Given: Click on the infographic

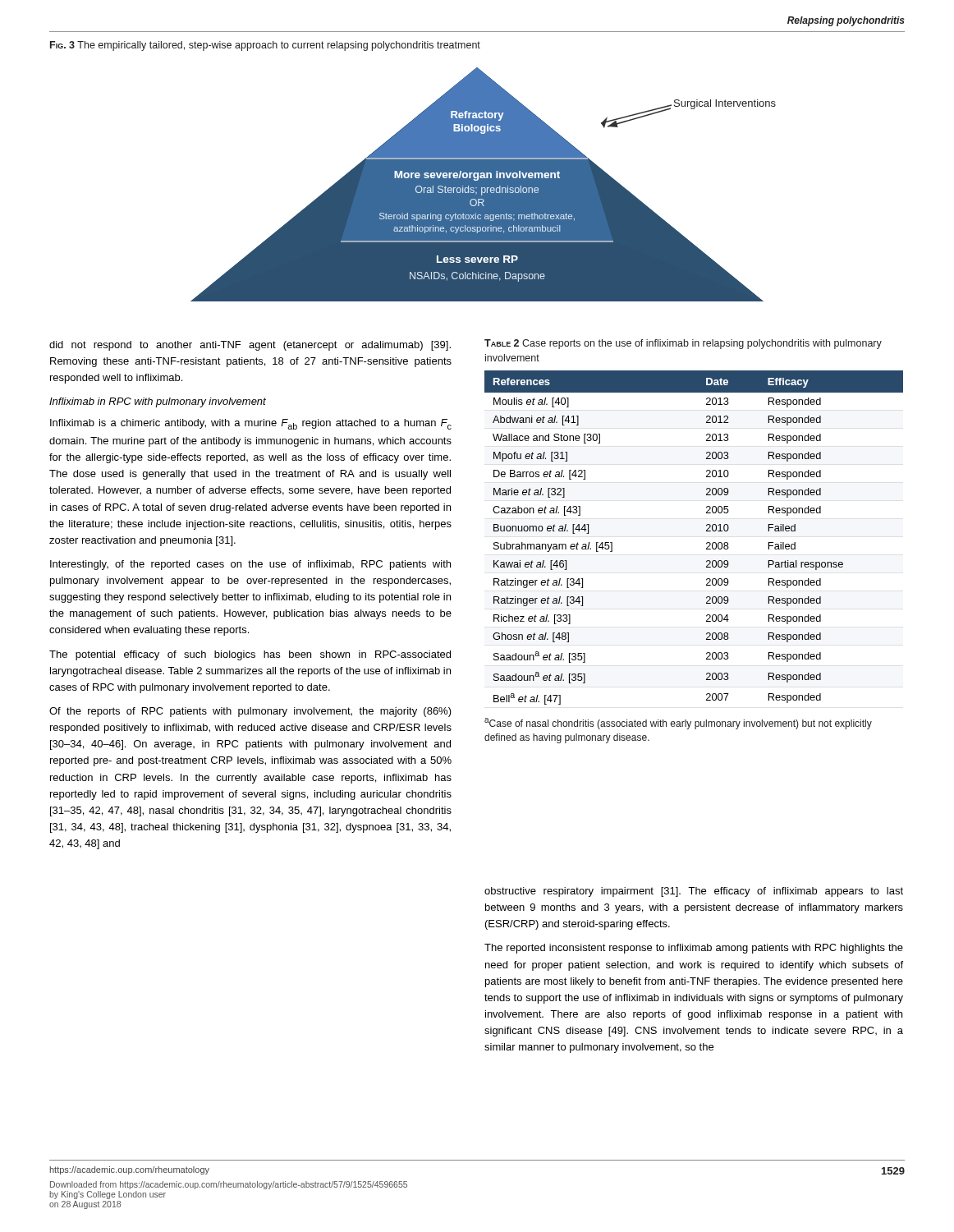Looking at the screenshot, I should coord(477,186).
